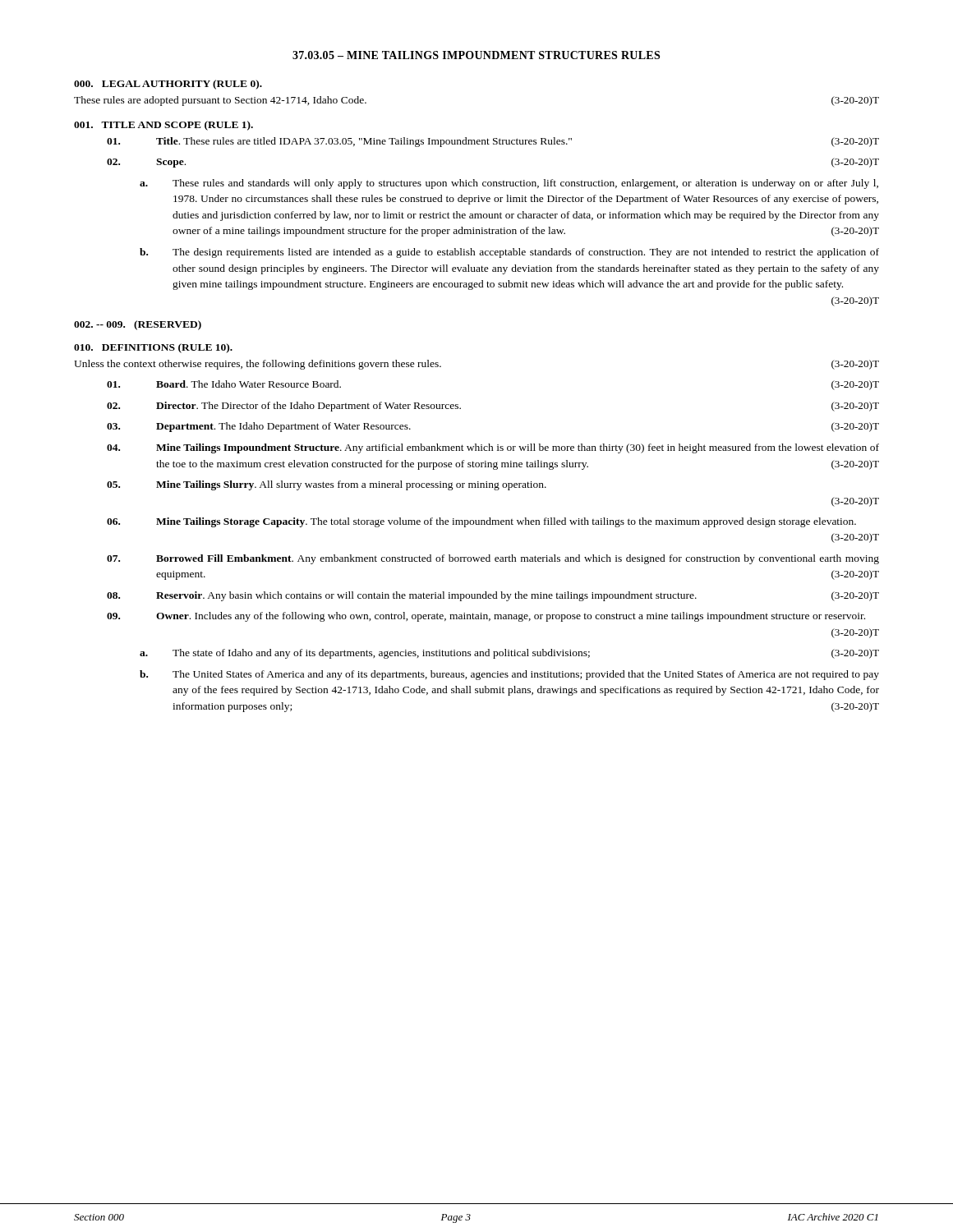
Task: Locate the text block starting "010. DEFINITIONS (RULE 10)."
Action: [153, 347]
